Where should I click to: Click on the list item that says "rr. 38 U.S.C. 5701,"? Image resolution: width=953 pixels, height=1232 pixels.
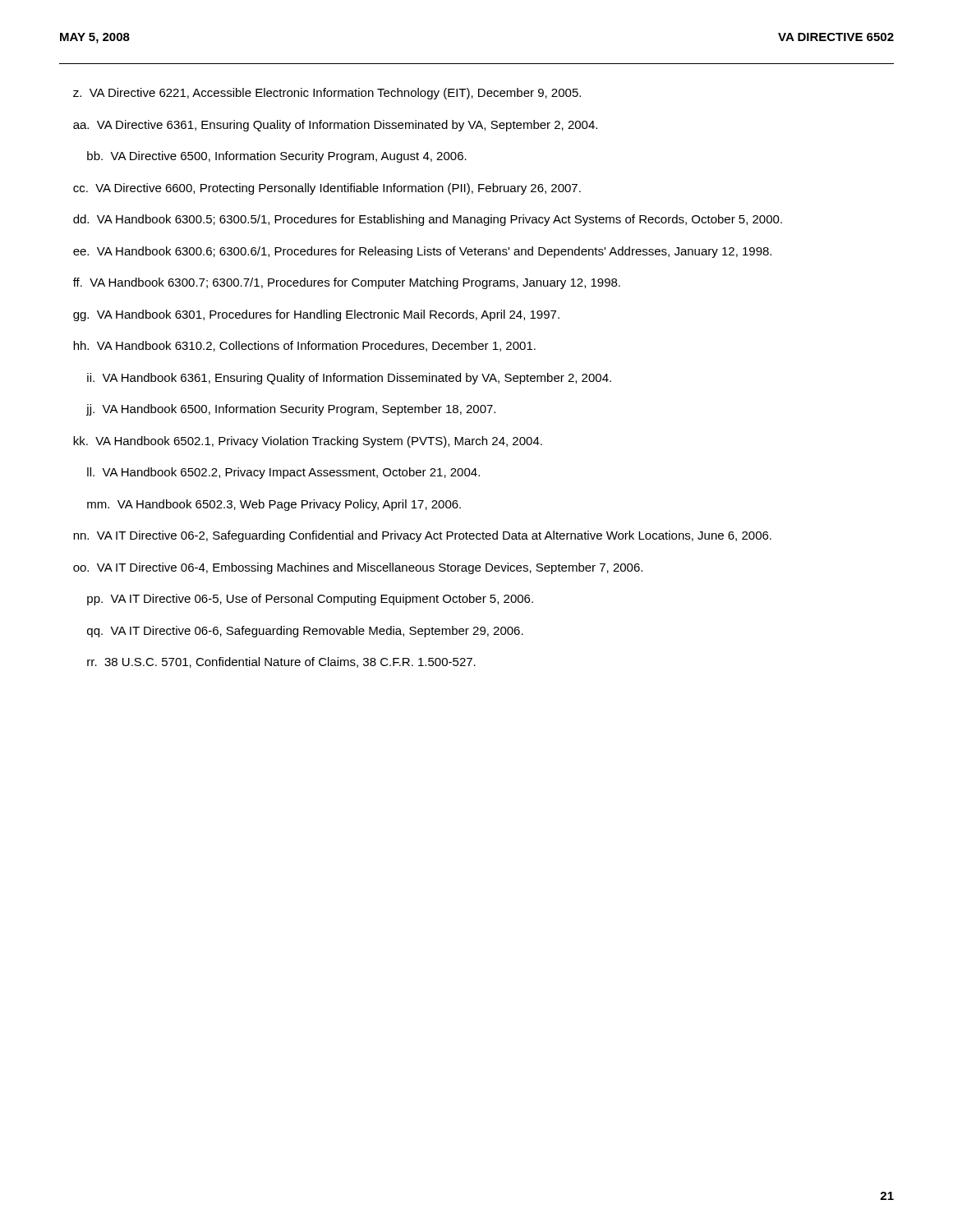pyautogui.click(x=476, y=662)
